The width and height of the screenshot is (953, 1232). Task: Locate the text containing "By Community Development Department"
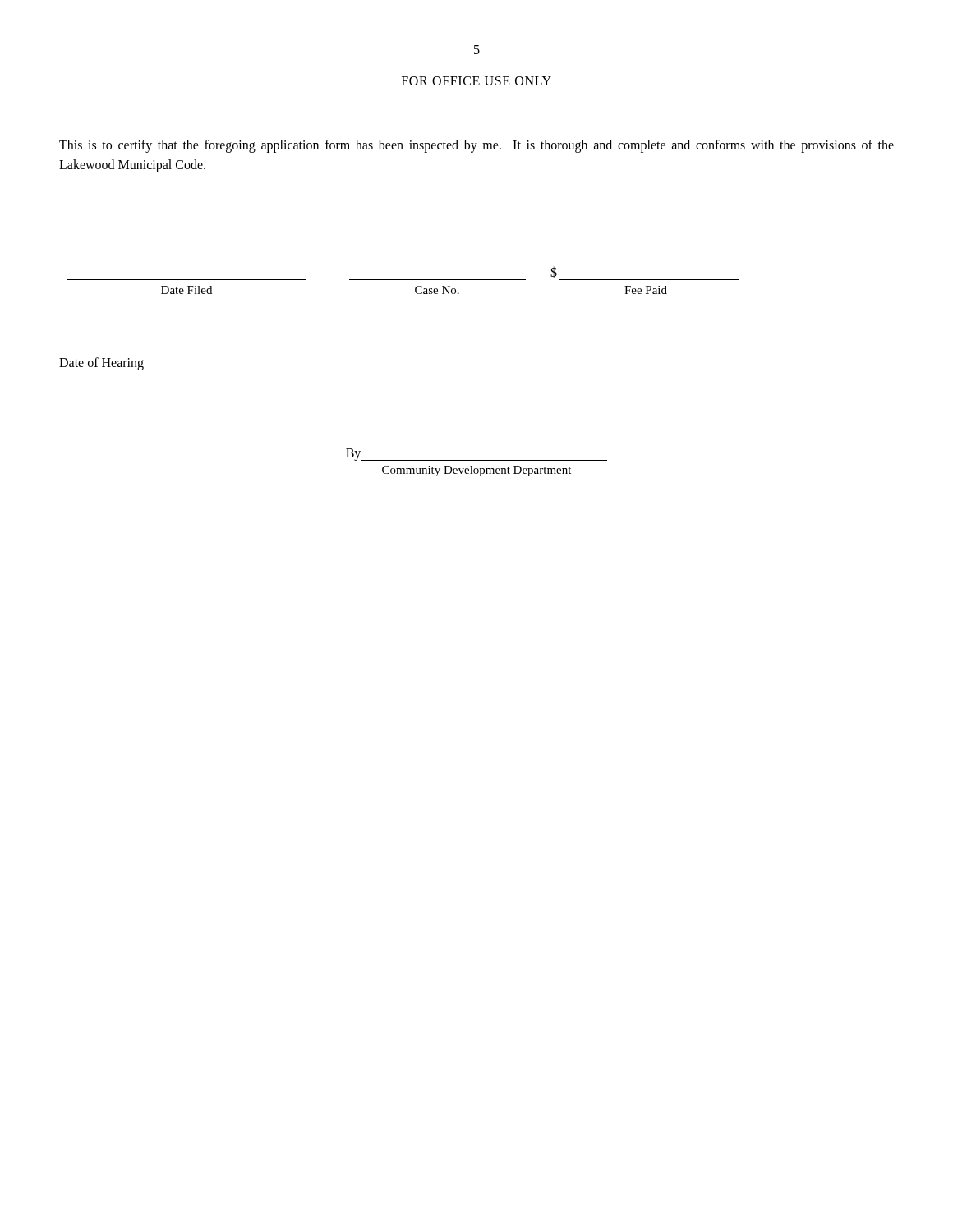[476, 460]
